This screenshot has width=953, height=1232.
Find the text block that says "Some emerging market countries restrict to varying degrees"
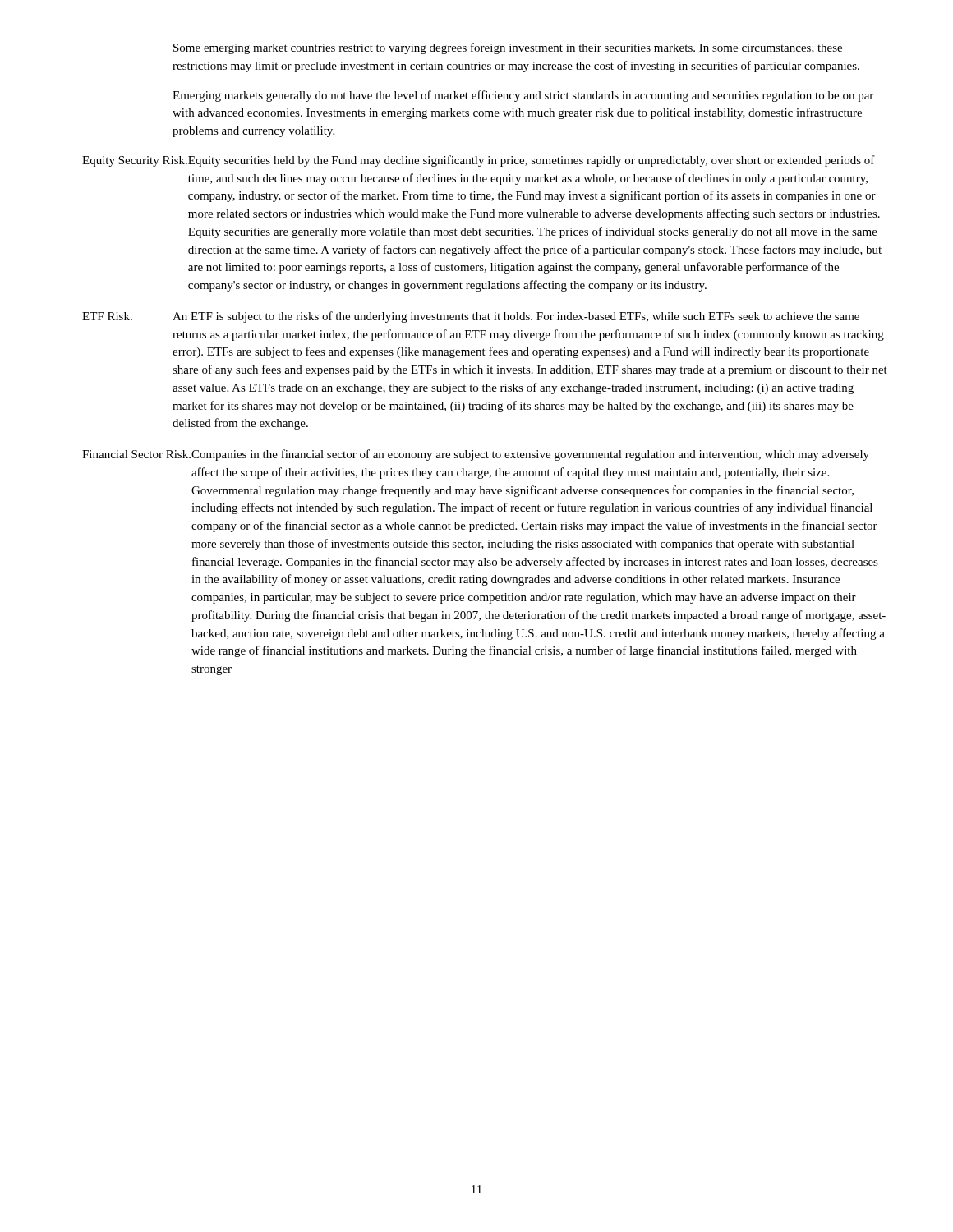coord(516,57)
